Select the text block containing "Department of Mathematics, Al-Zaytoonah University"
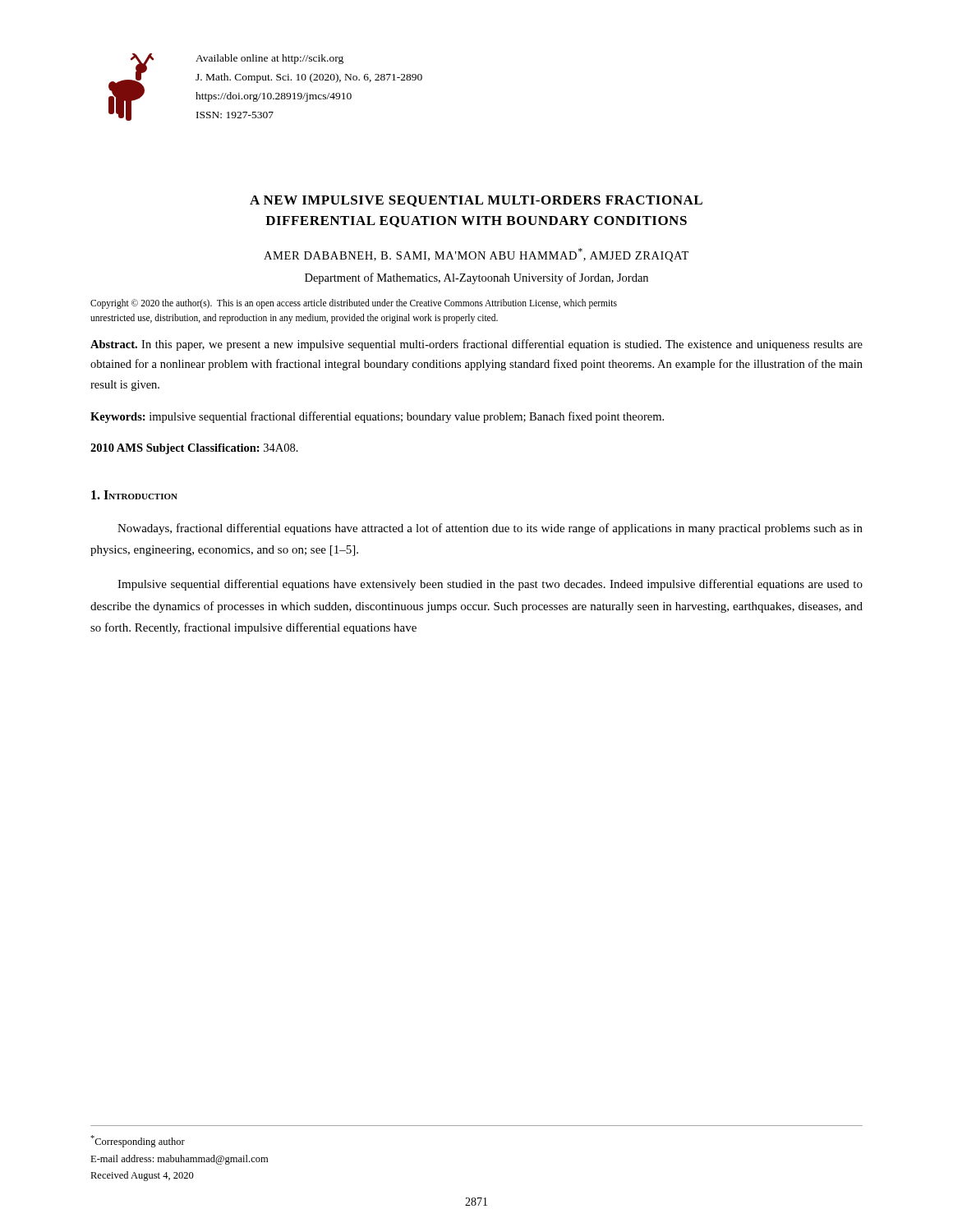Viewport: 953px width, 1232px height. (476, 278)
